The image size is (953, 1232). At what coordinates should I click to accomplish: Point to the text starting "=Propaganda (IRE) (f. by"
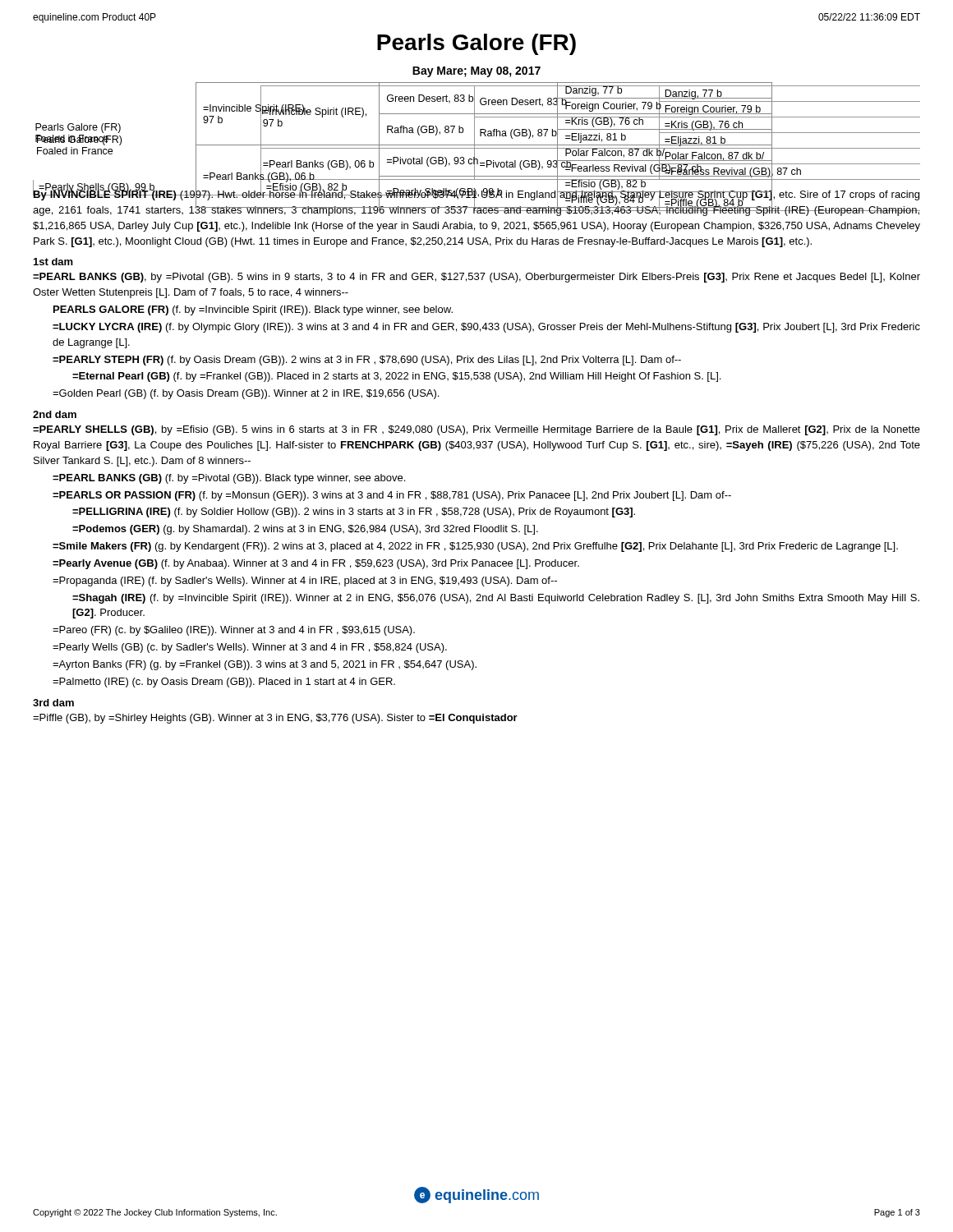pyautogui.click(x=305, y=580)
